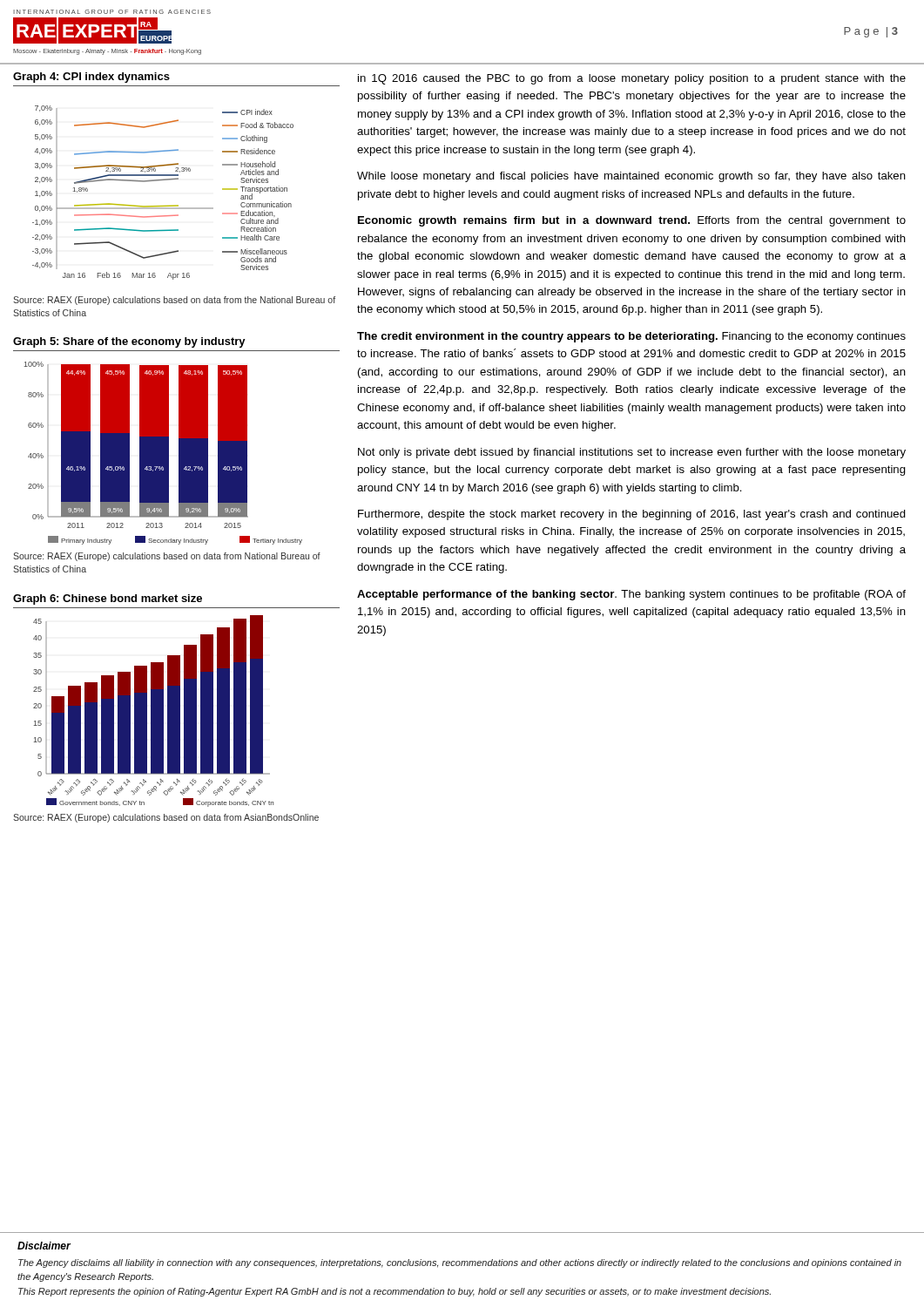Click on the block starting "Not only is private debt issued"
The width and height of the screenshot is (924, 1307).
click(x=631, y=469)
